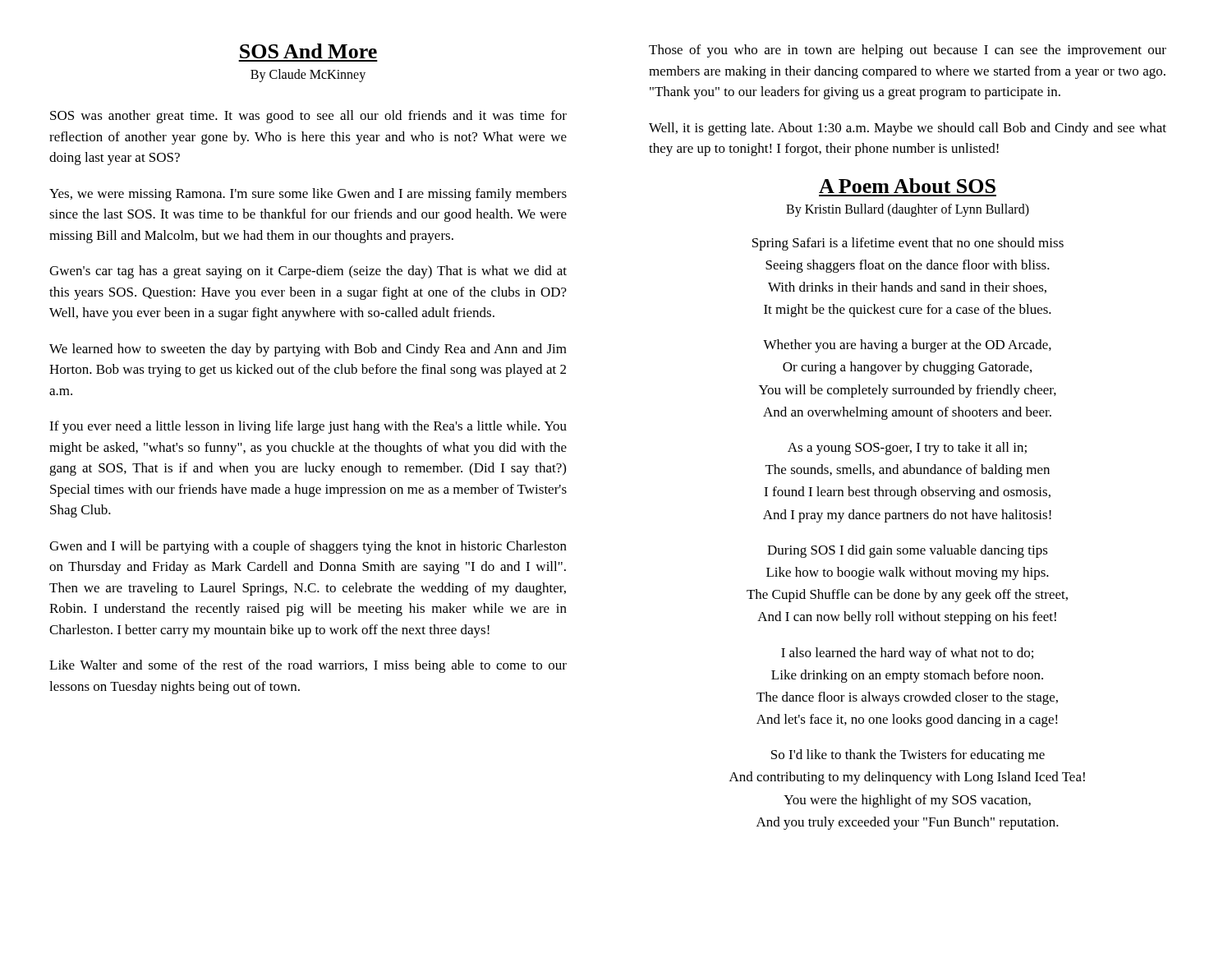Where is the title that starts "A Poem About SOS By Kristin Bullard"?
This screenshot has width=1232, height=953.
(x=908, y=195)
